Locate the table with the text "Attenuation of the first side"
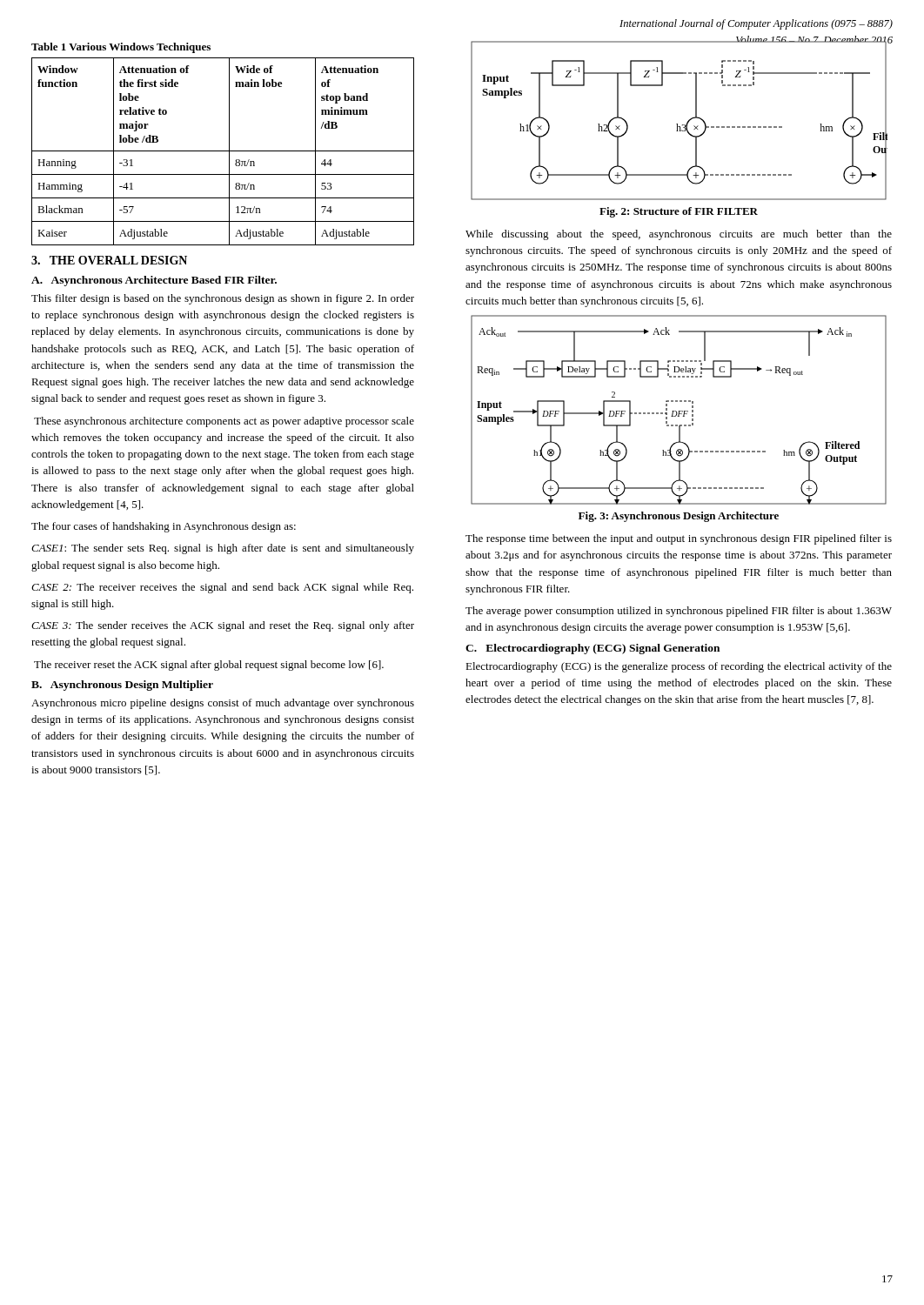This screenshot has width=924, height=1305. pos(223,151)
